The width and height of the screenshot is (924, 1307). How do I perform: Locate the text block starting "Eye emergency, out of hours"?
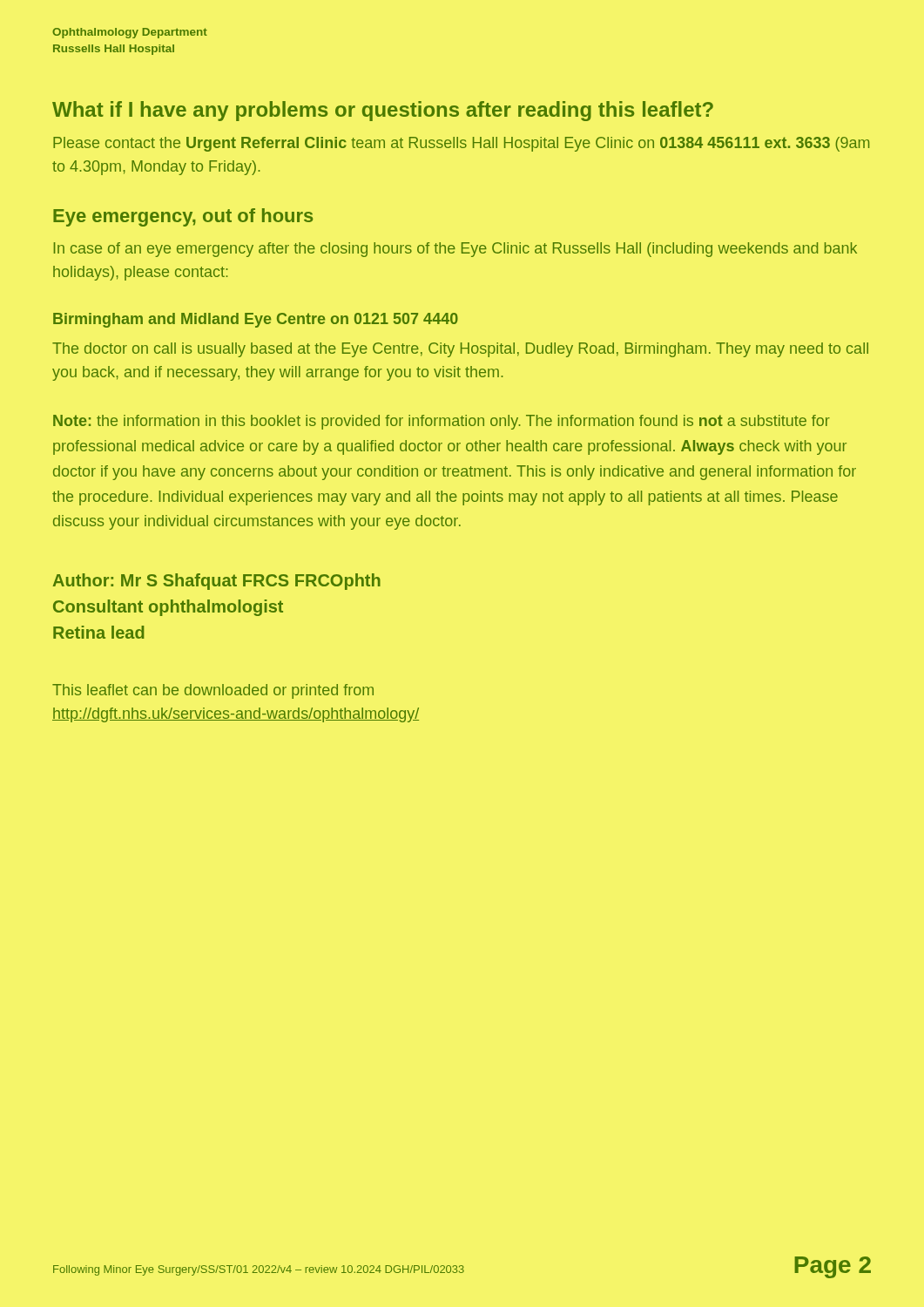pos(183,217)
